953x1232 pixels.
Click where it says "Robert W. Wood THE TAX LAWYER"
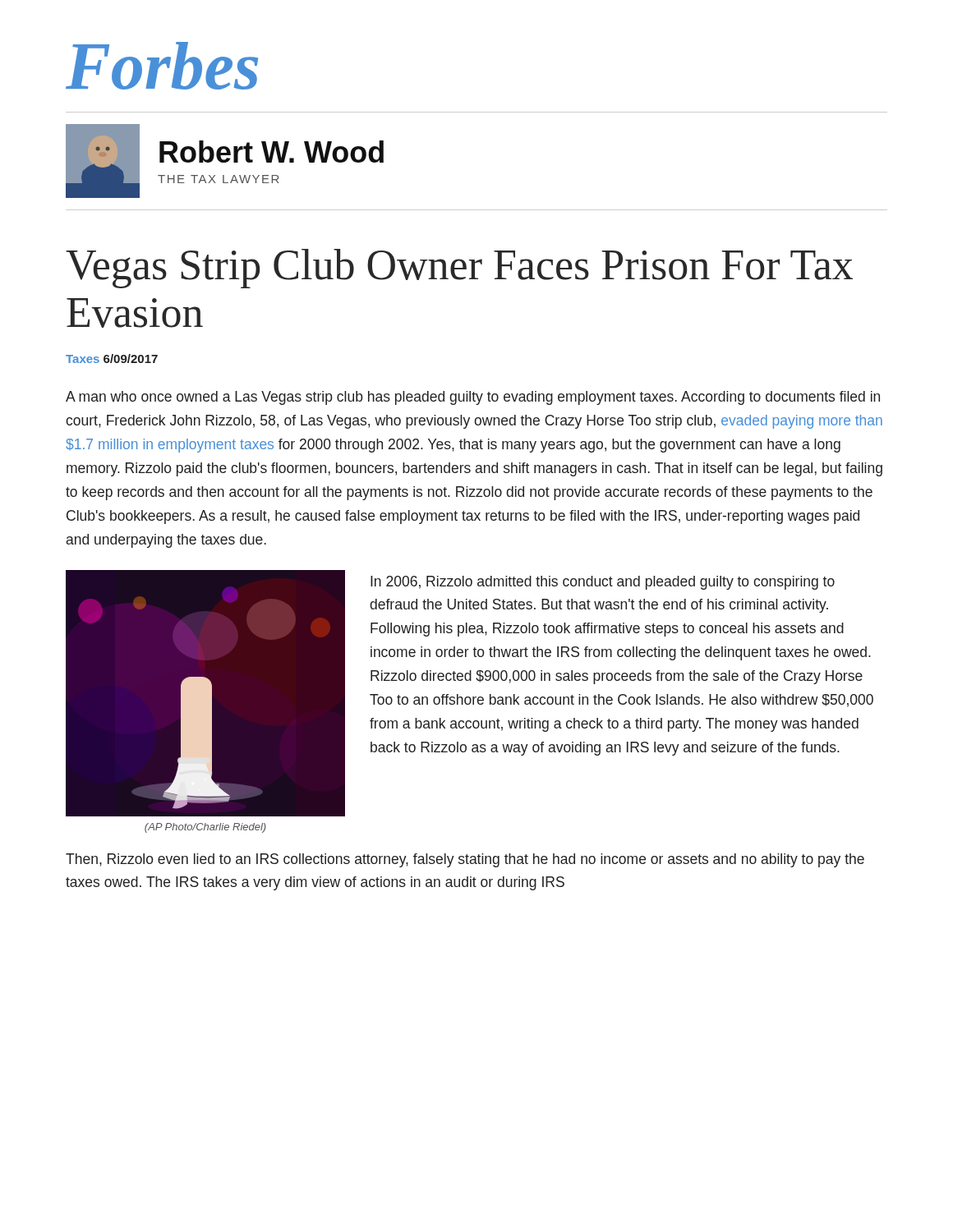click(x=272, y=161)
